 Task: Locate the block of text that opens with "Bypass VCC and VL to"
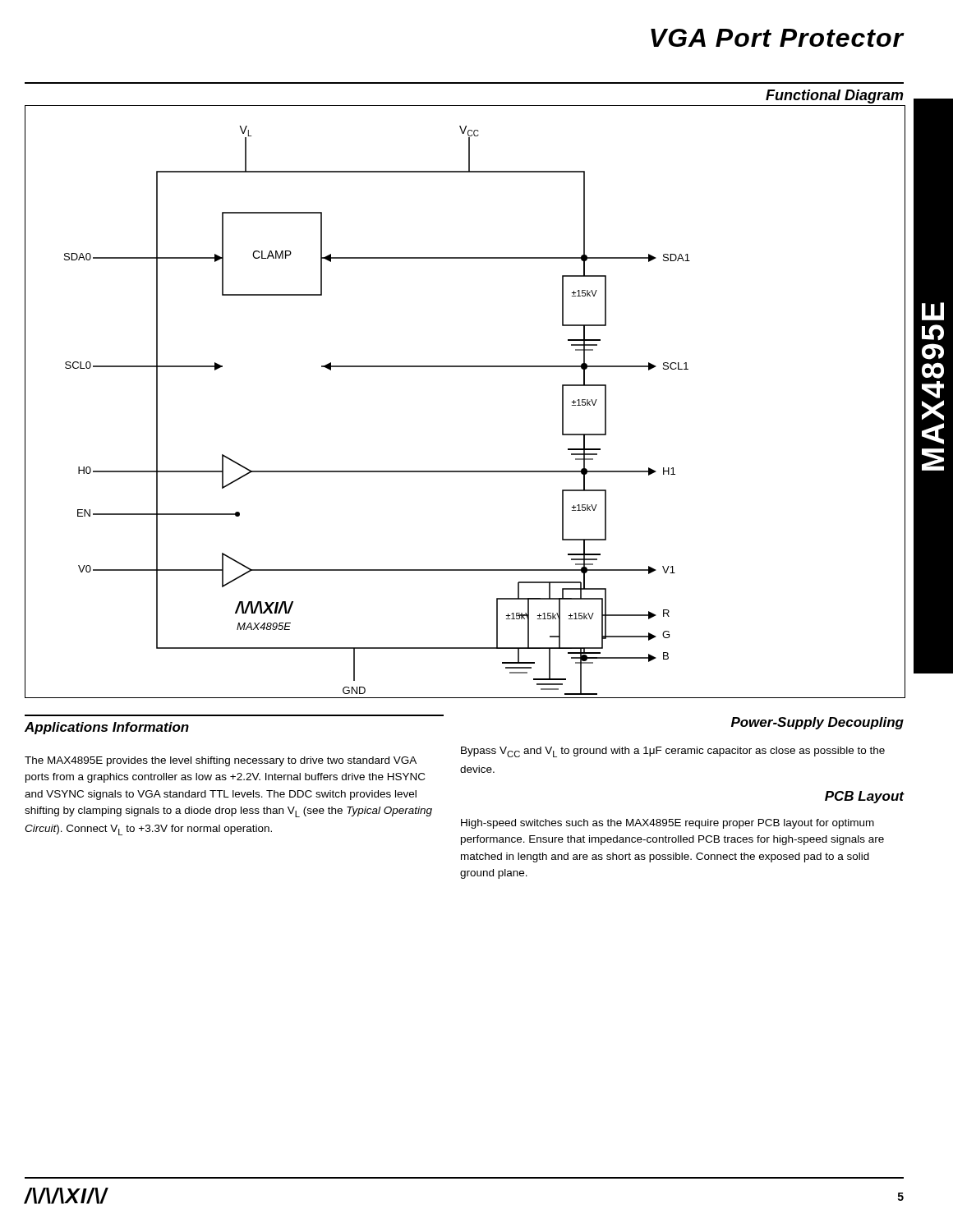click(x=681, y=760)
